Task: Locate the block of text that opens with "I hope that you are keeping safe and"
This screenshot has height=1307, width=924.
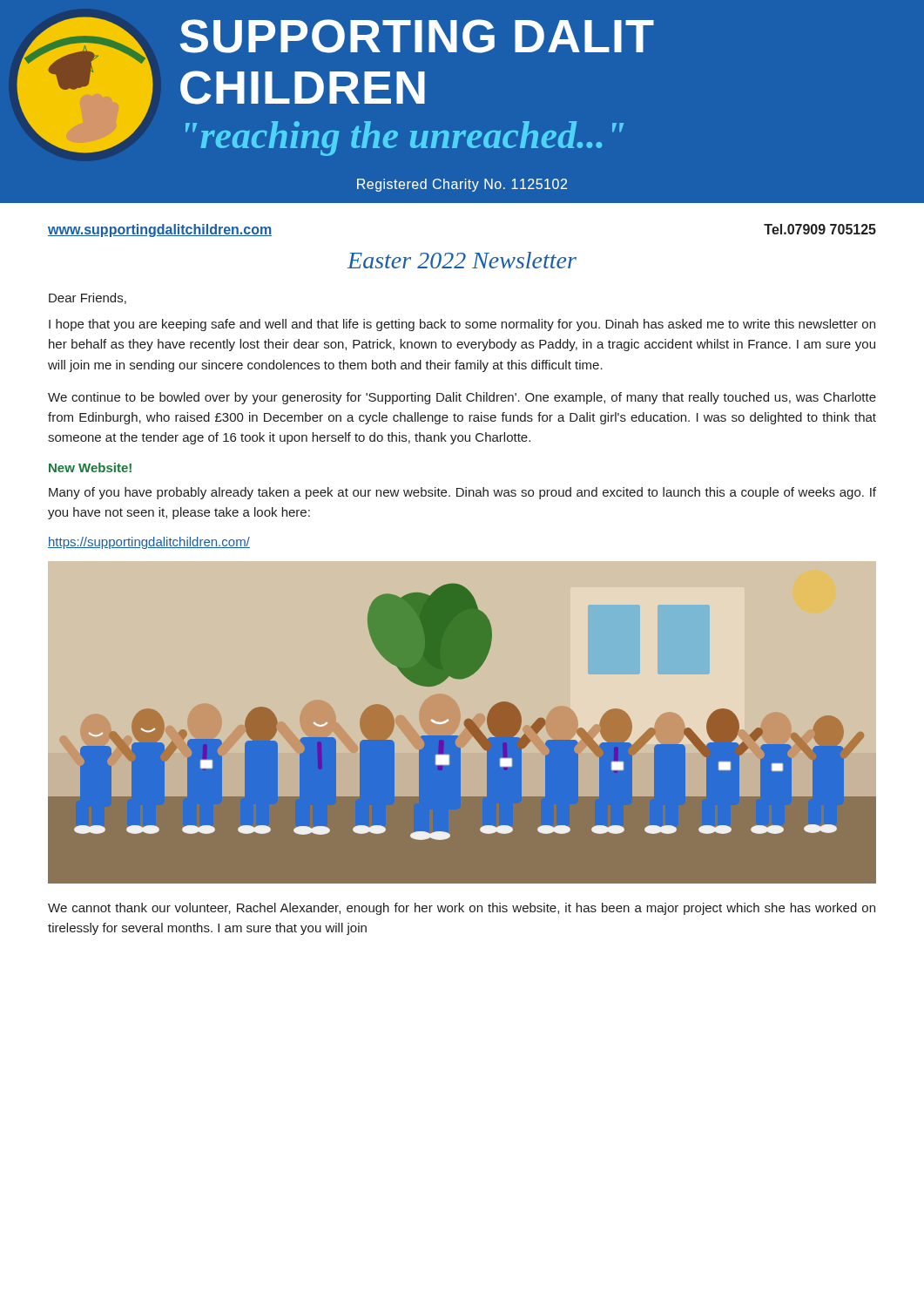Action: click(462, 344)
